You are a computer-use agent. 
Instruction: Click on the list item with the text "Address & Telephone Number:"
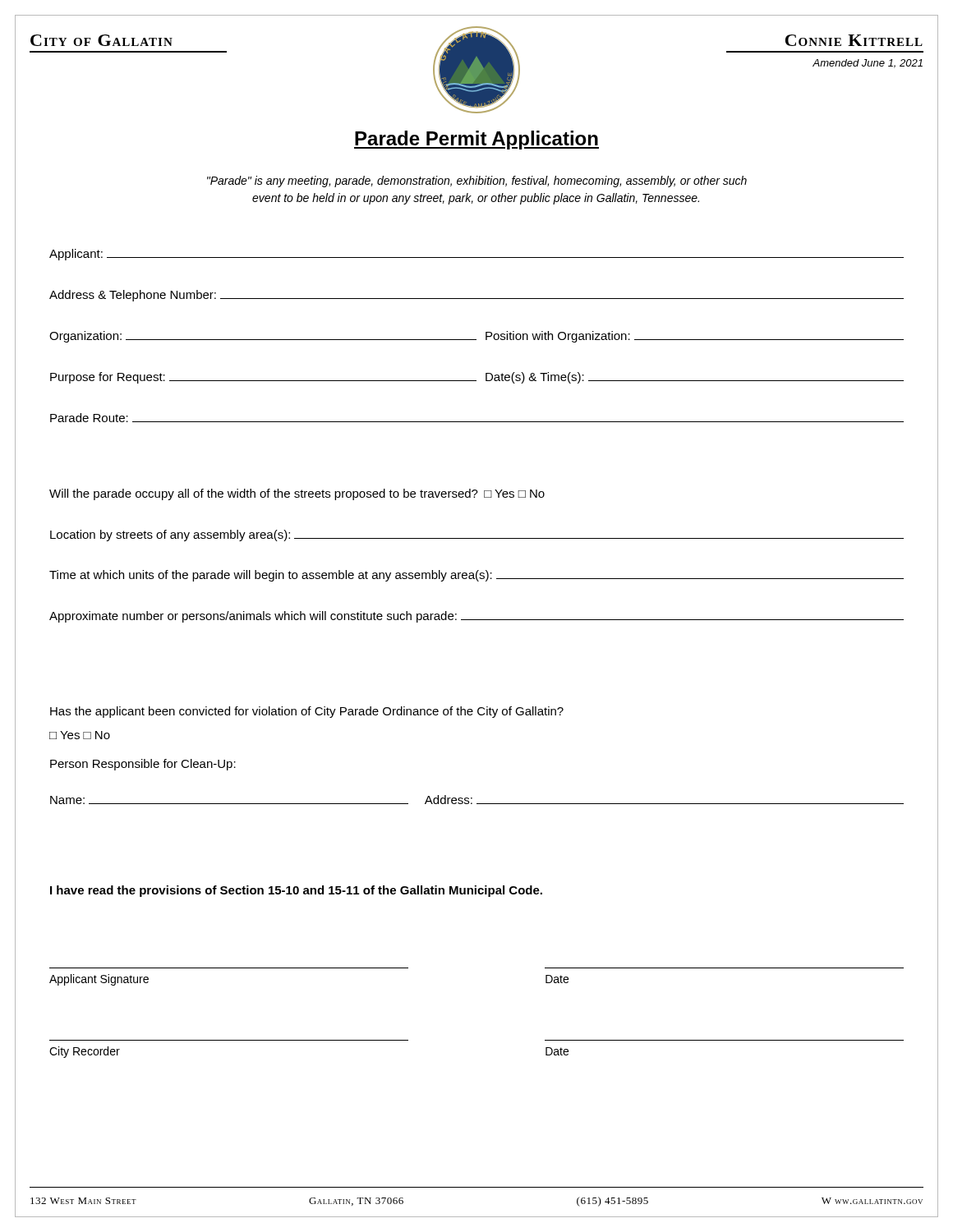(476, 292)
